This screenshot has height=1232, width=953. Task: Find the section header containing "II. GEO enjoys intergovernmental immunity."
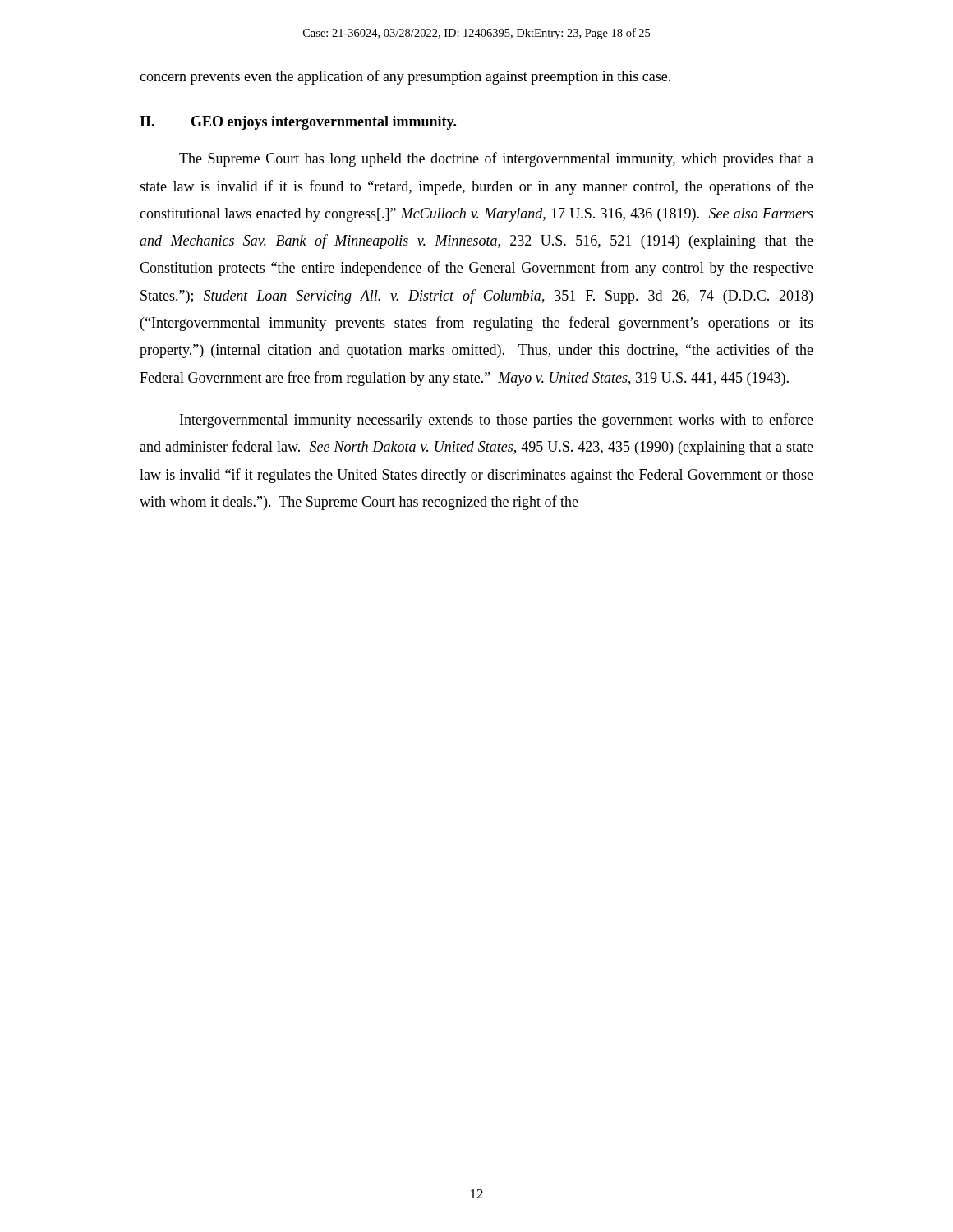(x=298, y=122)
